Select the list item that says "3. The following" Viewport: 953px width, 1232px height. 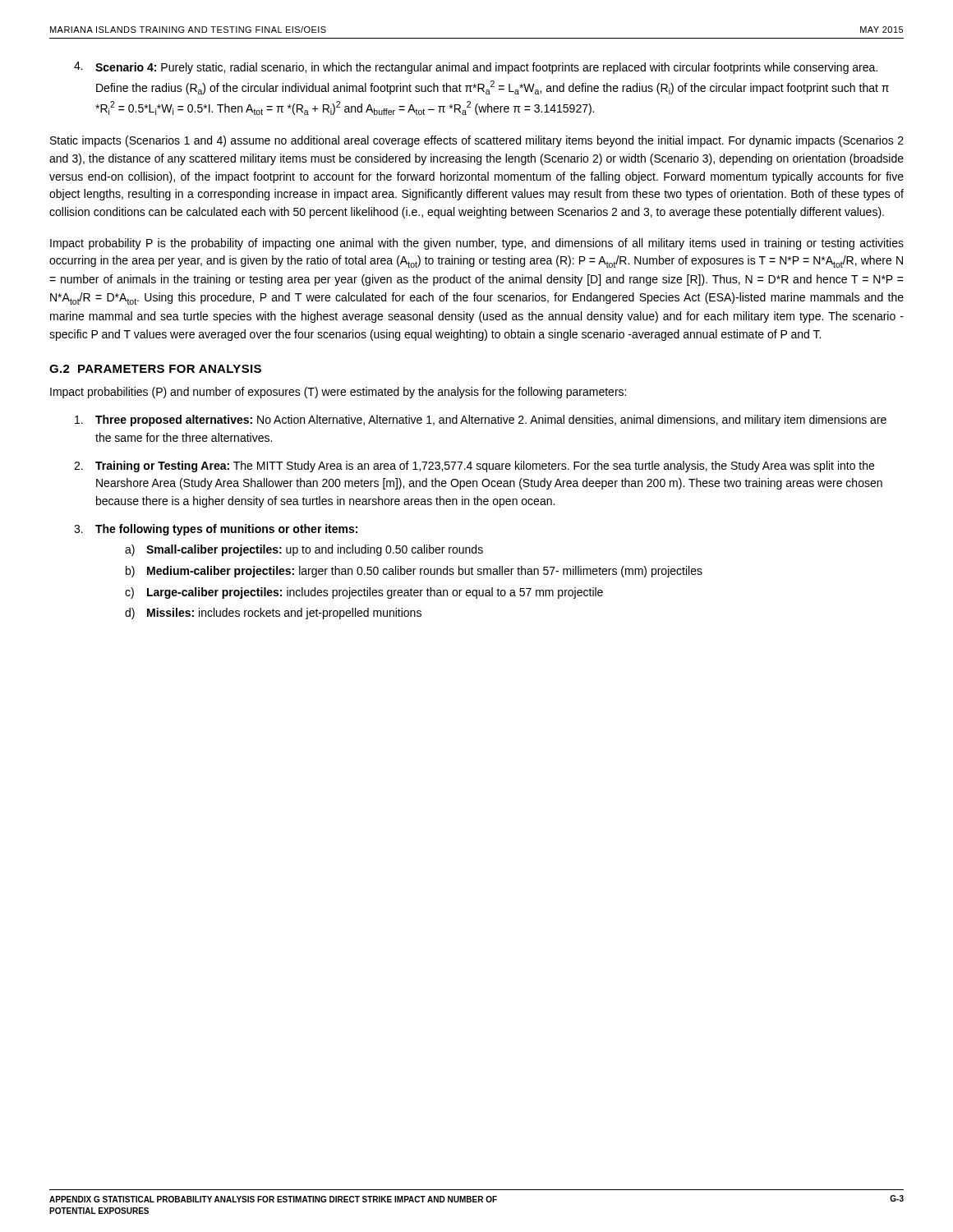pyautogui.click(x=388, y=571)
